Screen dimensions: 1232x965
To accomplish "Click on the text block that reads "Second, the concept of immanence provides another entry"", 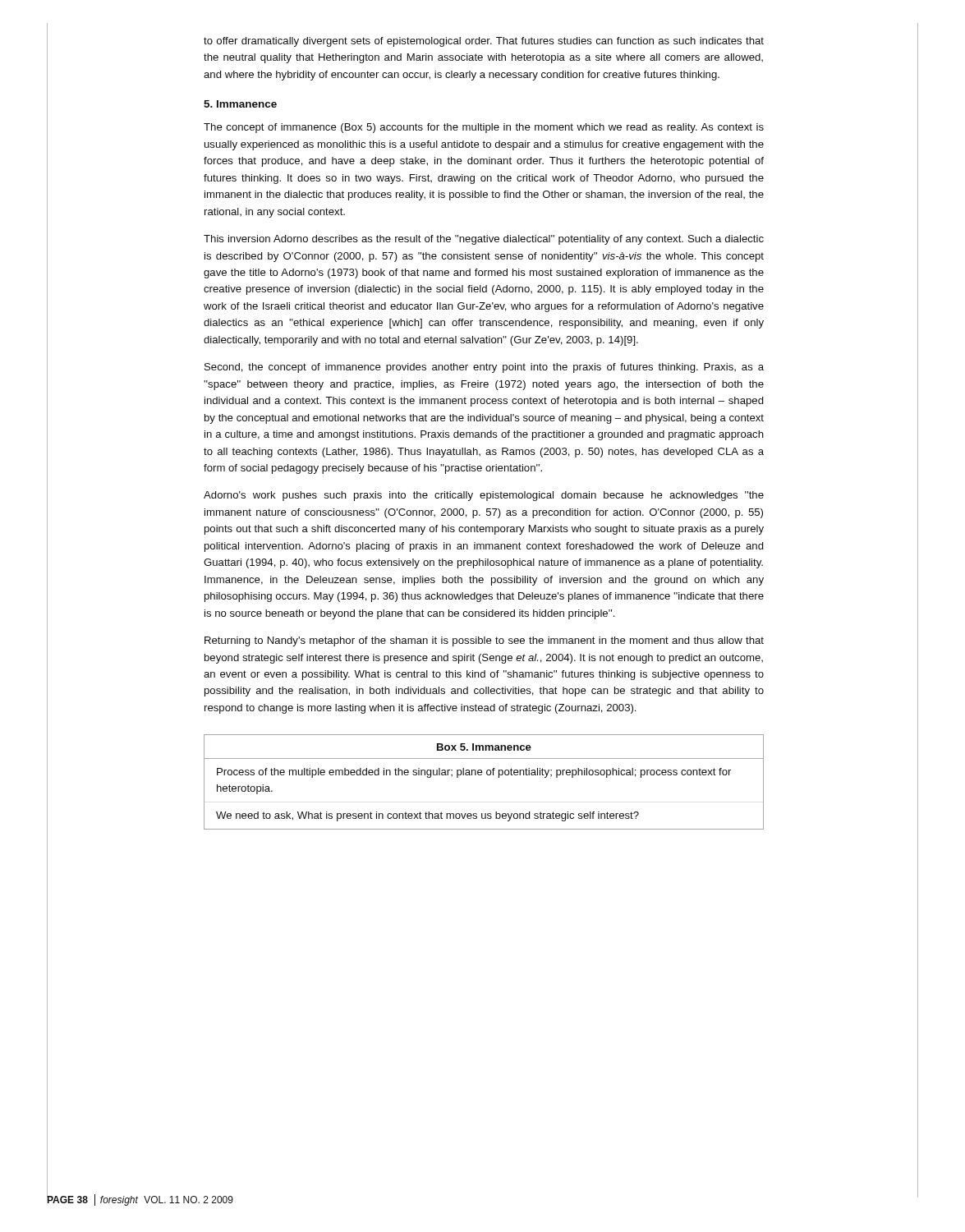I will click(x=484, y=418).
